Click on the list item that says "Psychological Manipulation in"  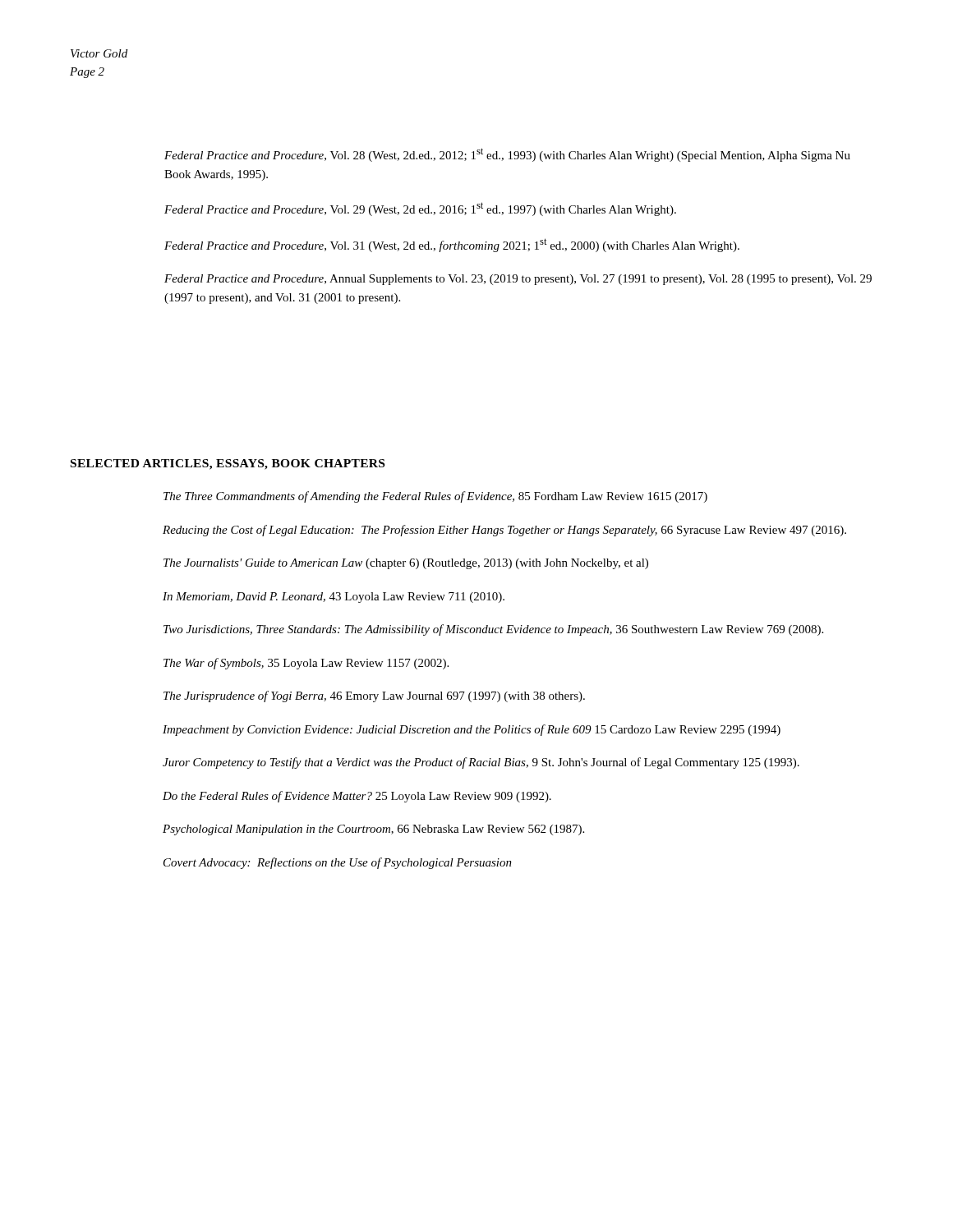[x=374, y=829]
